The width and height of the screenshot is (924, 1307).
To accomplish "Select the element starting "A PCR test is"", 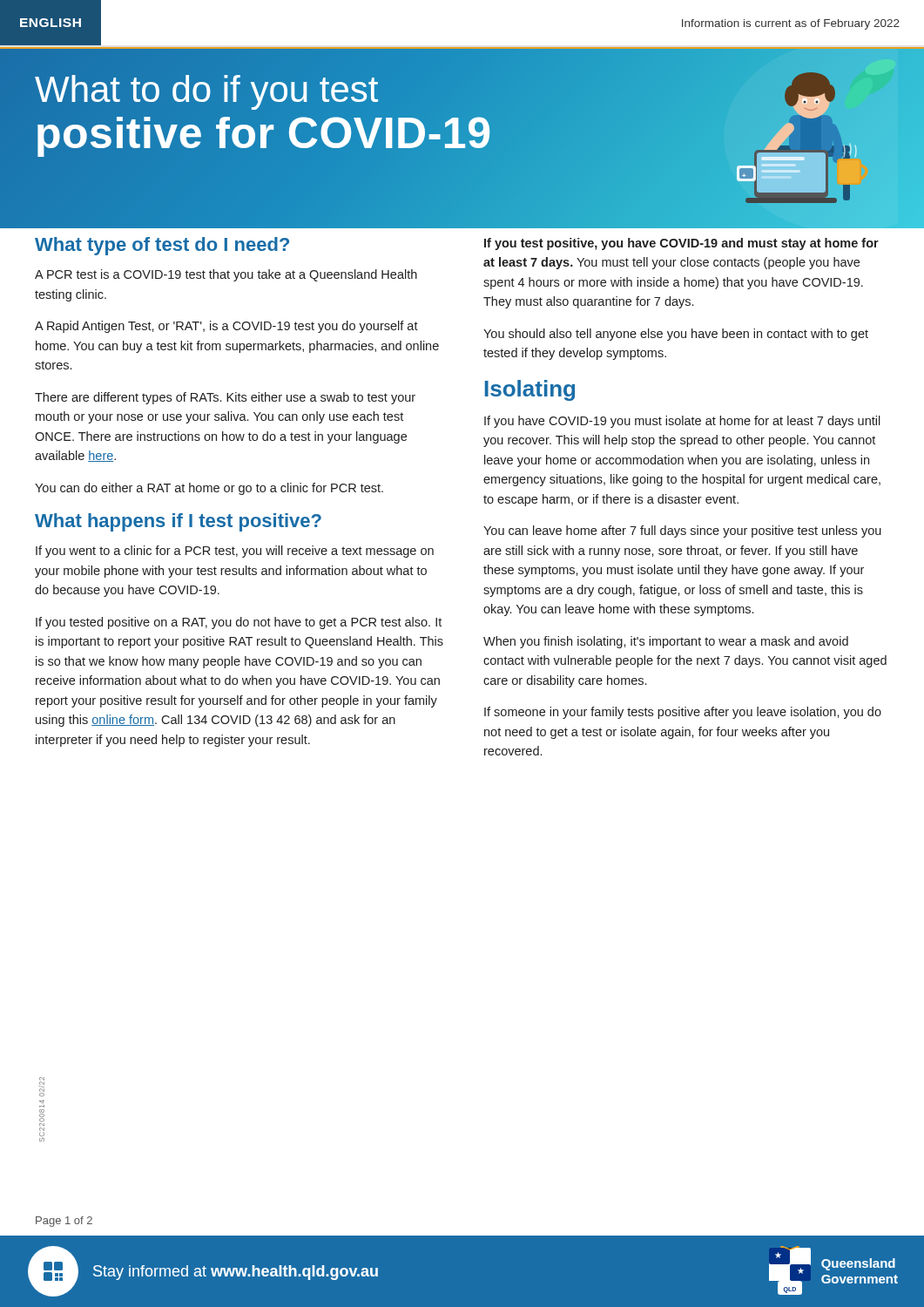I will coord(226,285).
